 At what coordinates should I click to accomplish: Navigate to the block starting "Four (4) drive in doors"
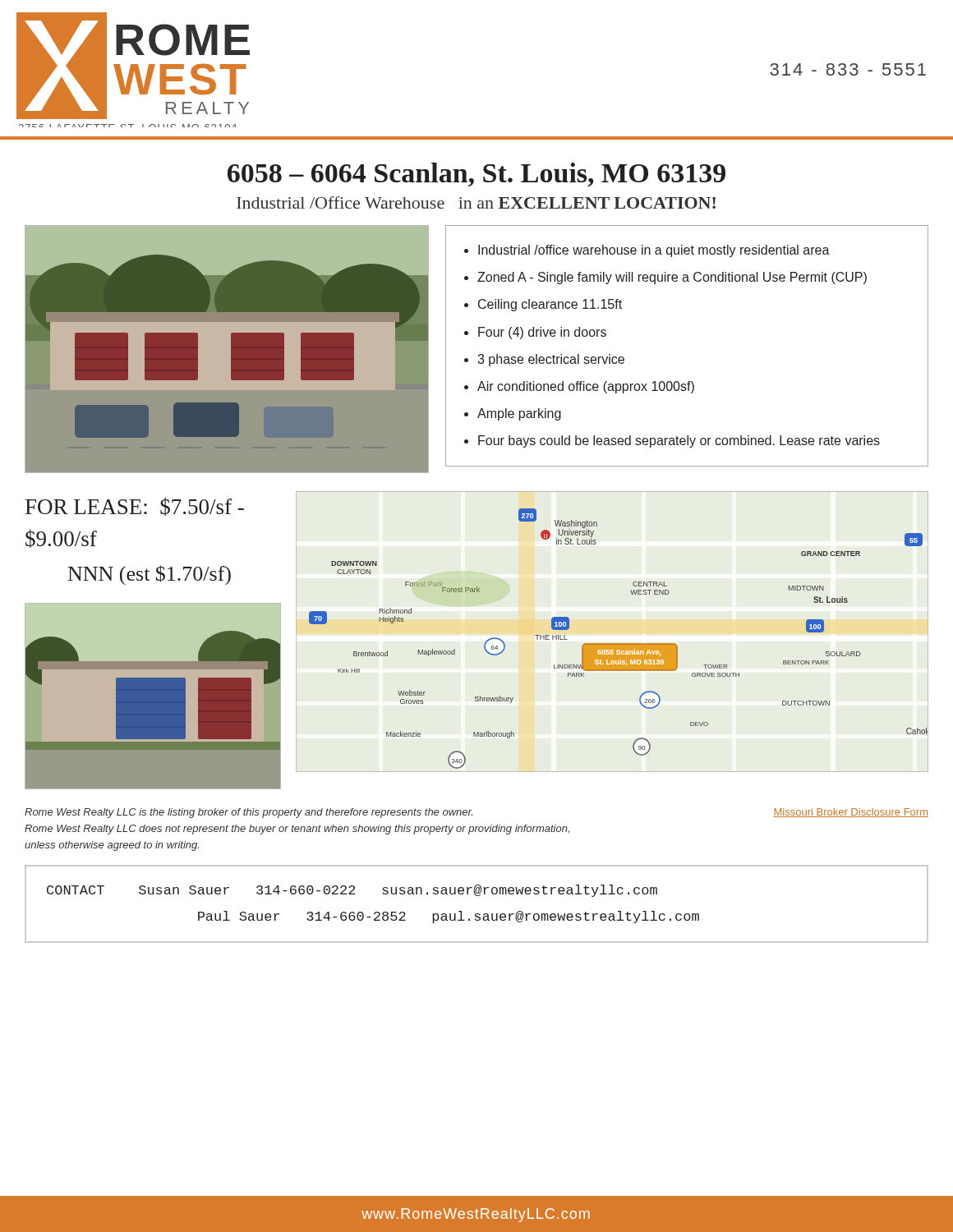[542, 332]
